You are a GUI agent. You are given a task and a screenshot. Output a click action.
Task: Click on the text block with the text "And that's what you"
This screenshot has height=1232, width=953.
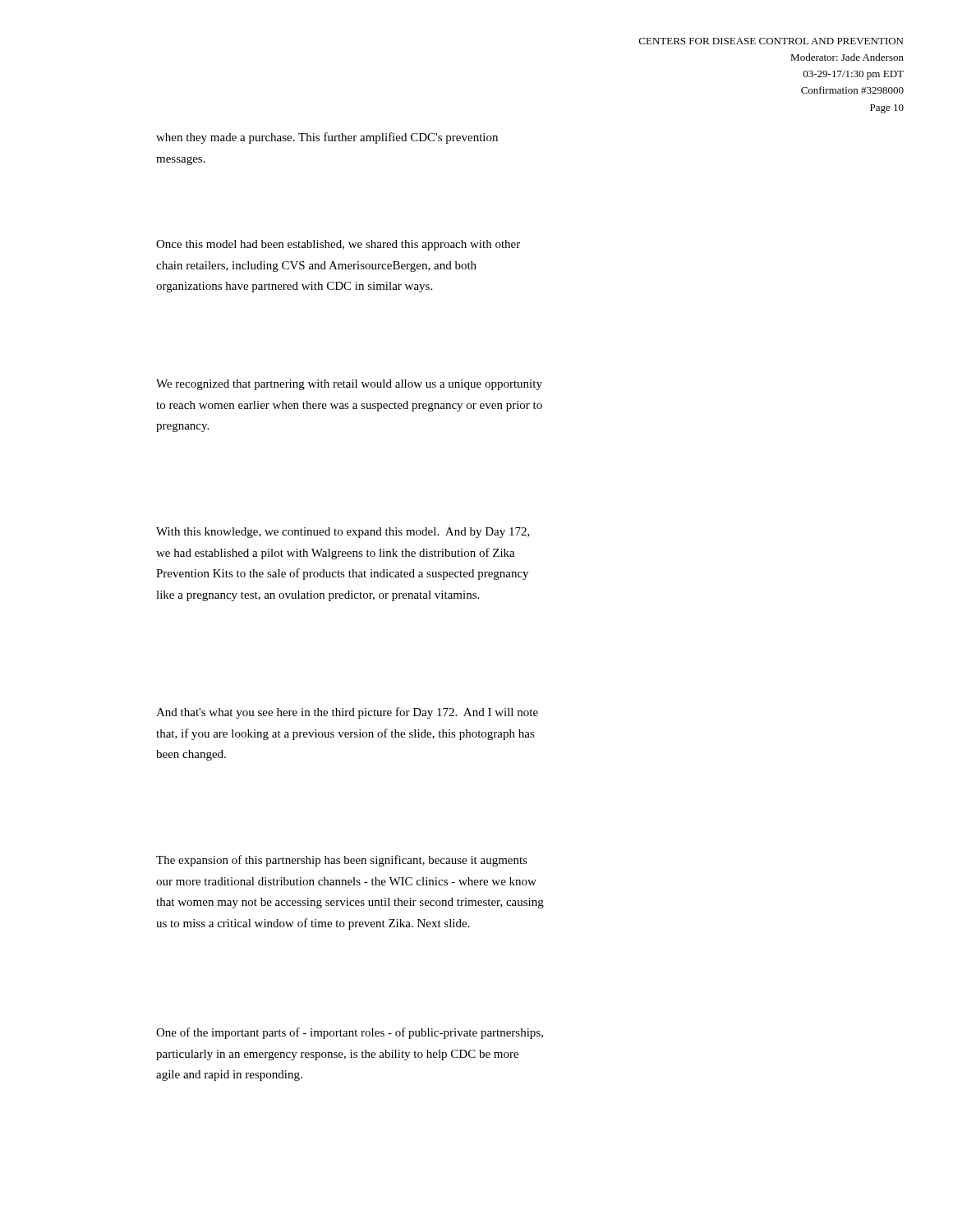tap(513, 734)
